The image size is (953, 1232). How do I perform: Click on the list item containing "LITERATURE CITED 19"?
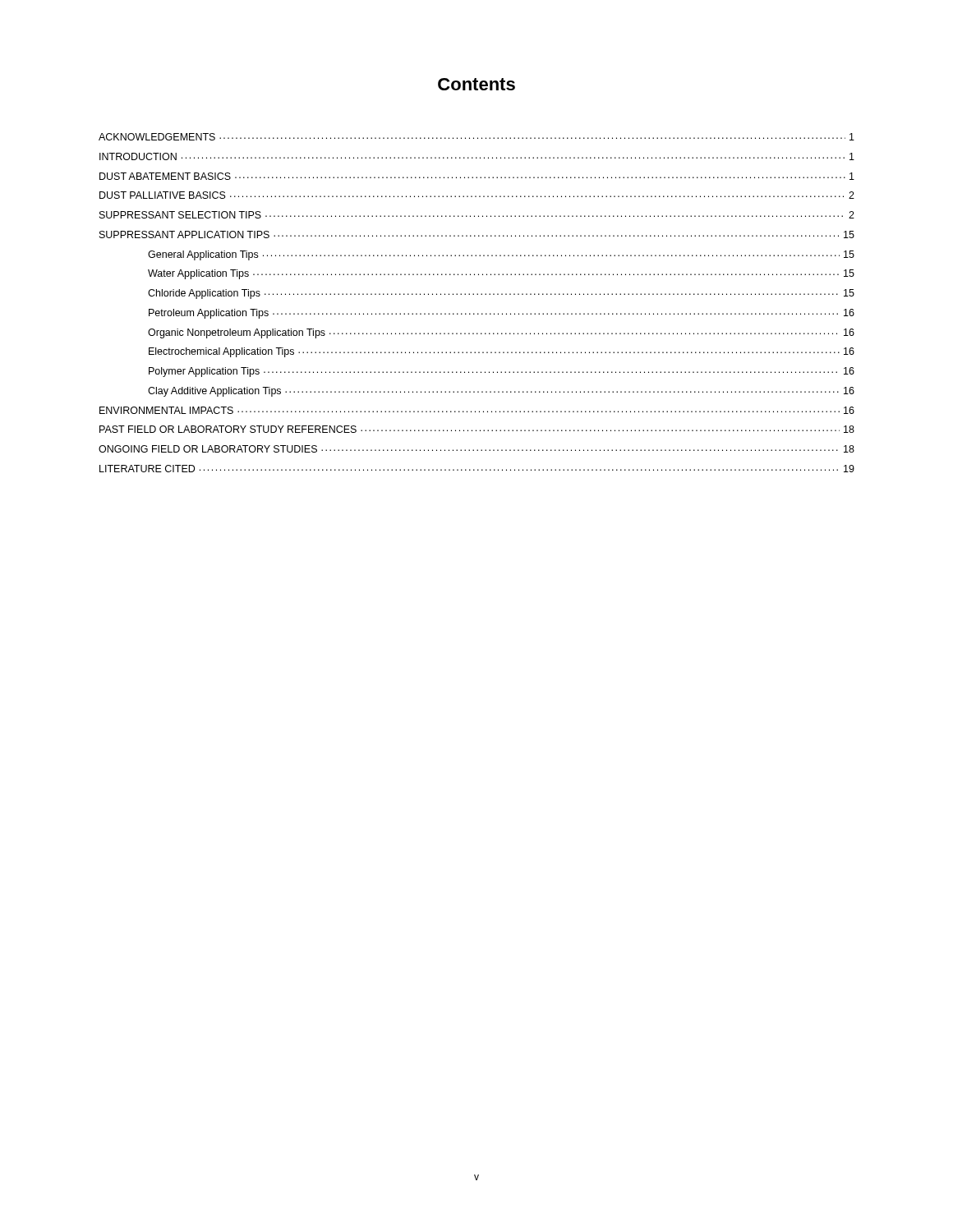[476, 470]
